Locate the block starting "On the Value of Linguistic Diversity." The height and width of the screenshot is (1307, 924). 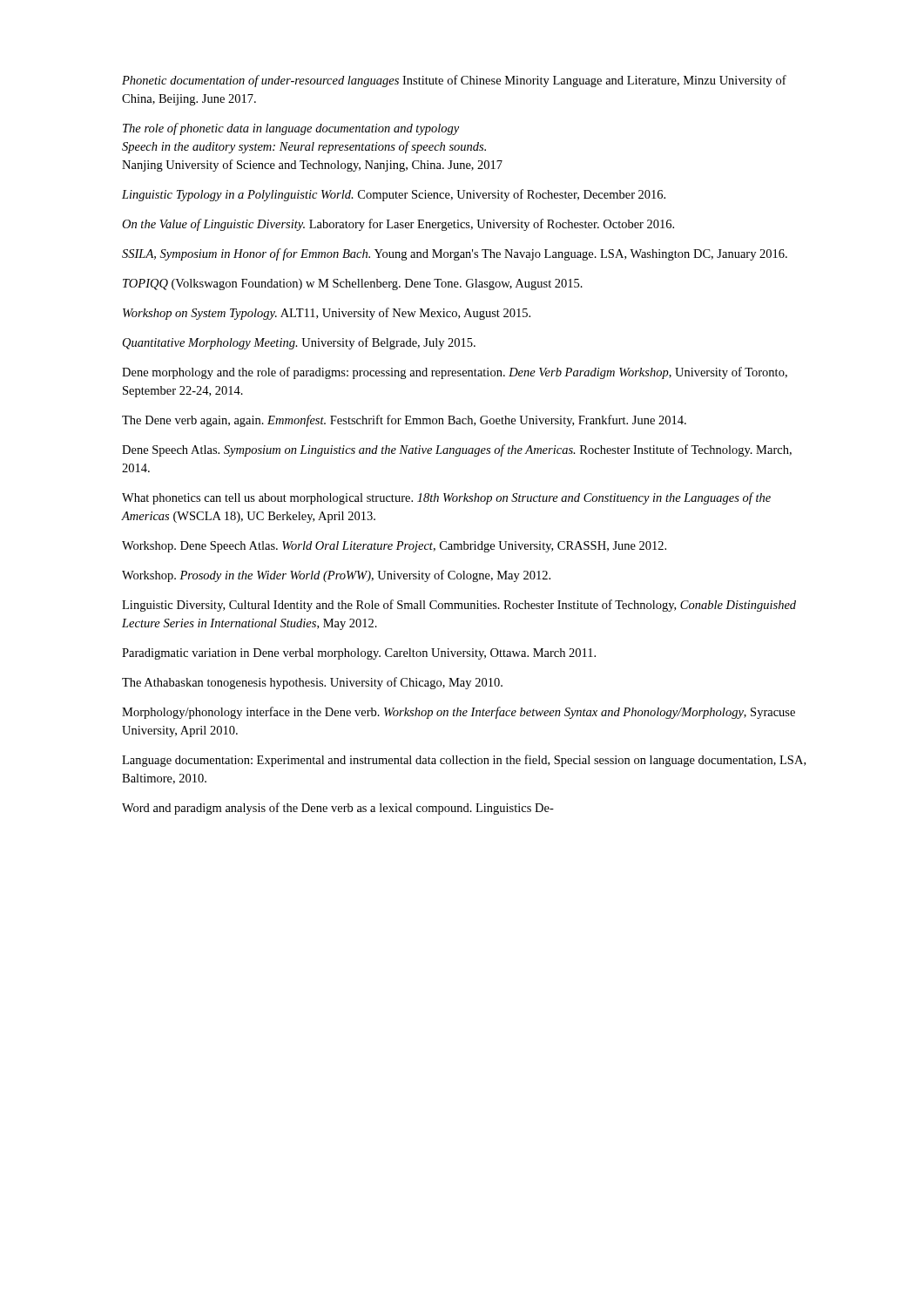tap(399, 224)
